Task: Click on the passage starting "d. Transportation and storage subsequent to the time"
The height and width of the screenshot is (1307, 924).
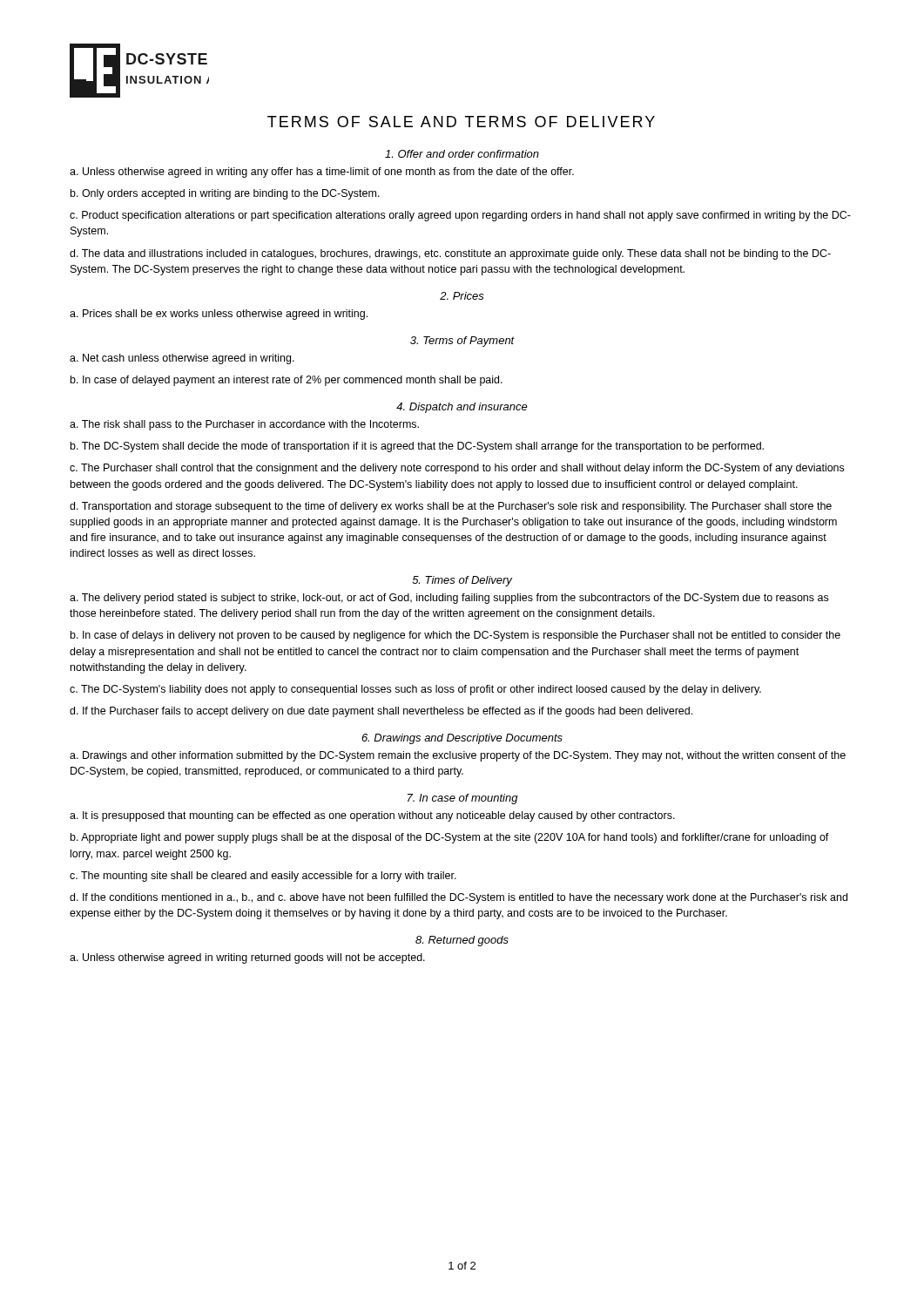Action: coord(453,530)
